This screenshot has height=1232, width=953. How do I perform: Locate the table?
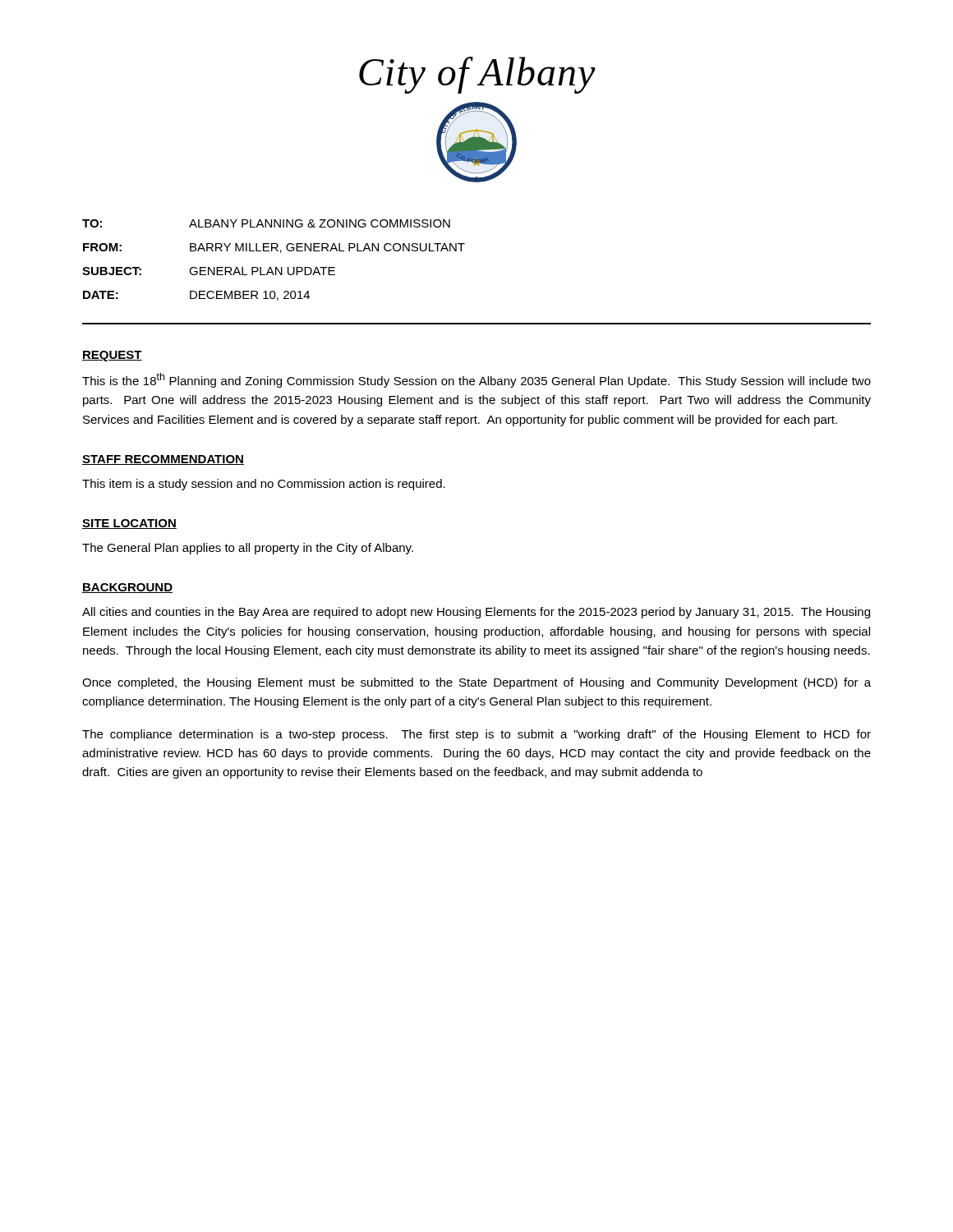pos(476,259)
